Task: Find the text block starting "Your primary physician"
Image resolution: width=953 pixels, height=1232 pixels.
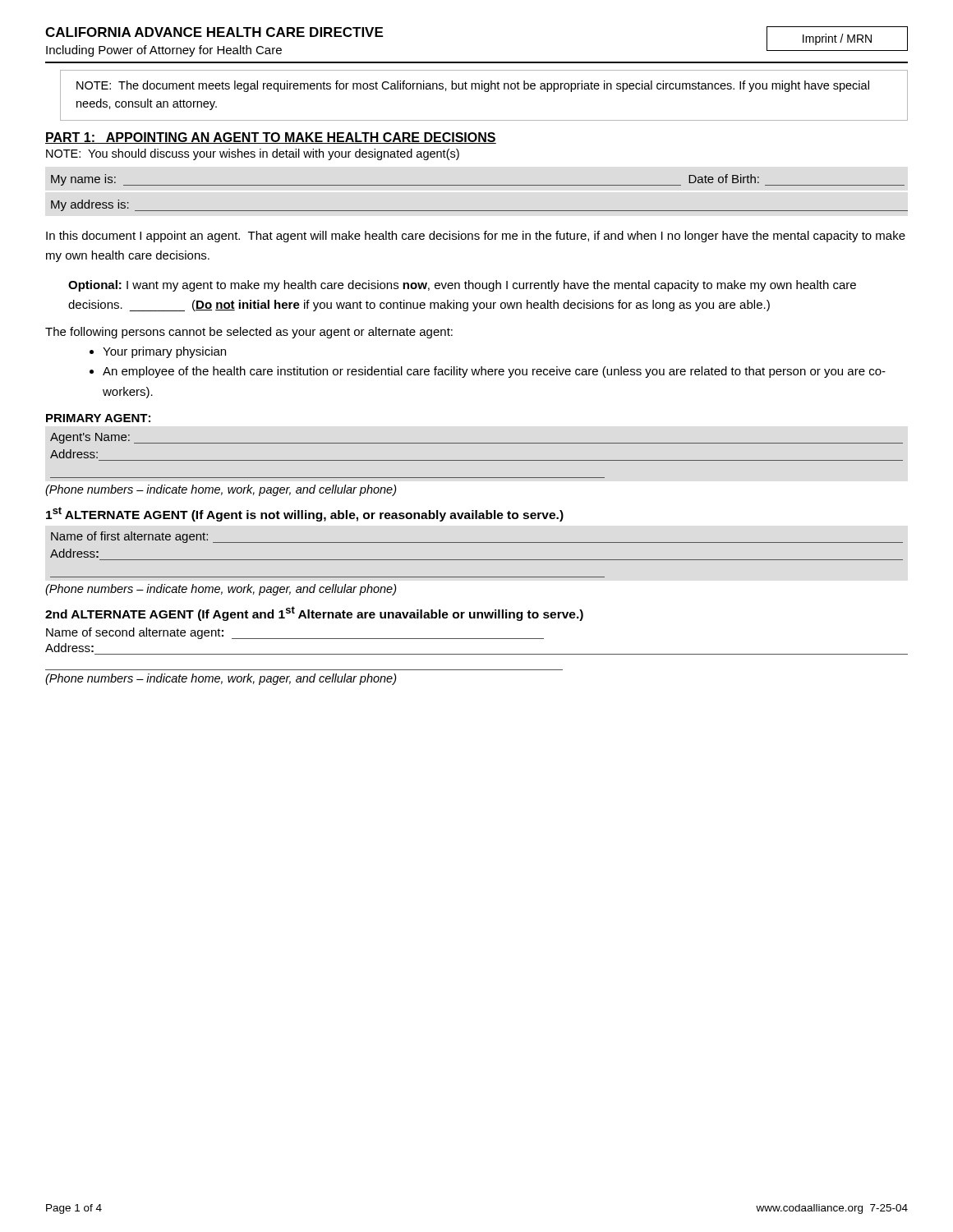Action: (165, 351)
